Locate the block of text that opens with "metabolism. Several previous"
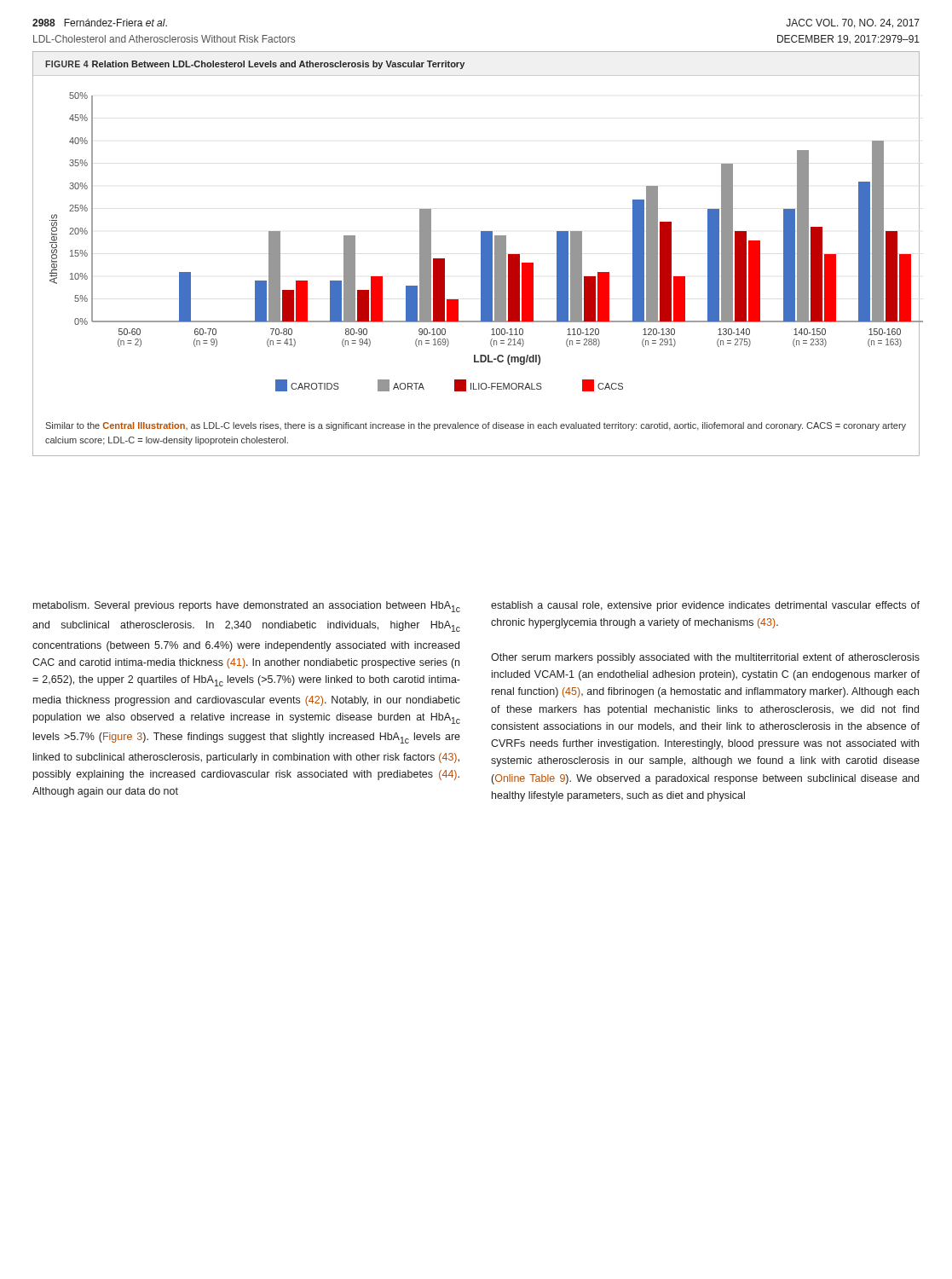 pos(246,698)
